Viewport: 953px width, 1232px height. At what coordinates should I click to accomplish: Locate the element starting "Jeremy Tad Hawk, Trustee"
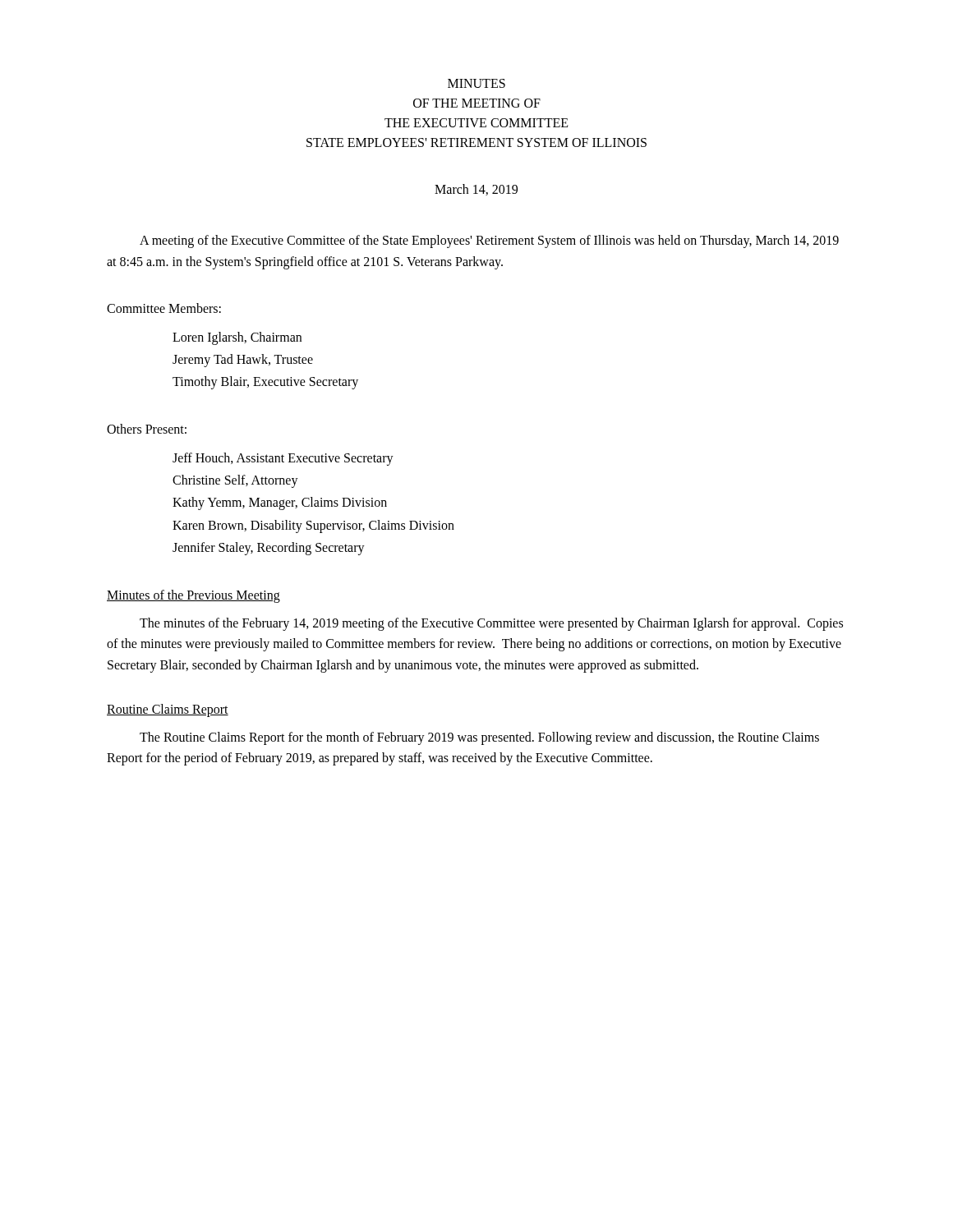(x=243, y=359)
